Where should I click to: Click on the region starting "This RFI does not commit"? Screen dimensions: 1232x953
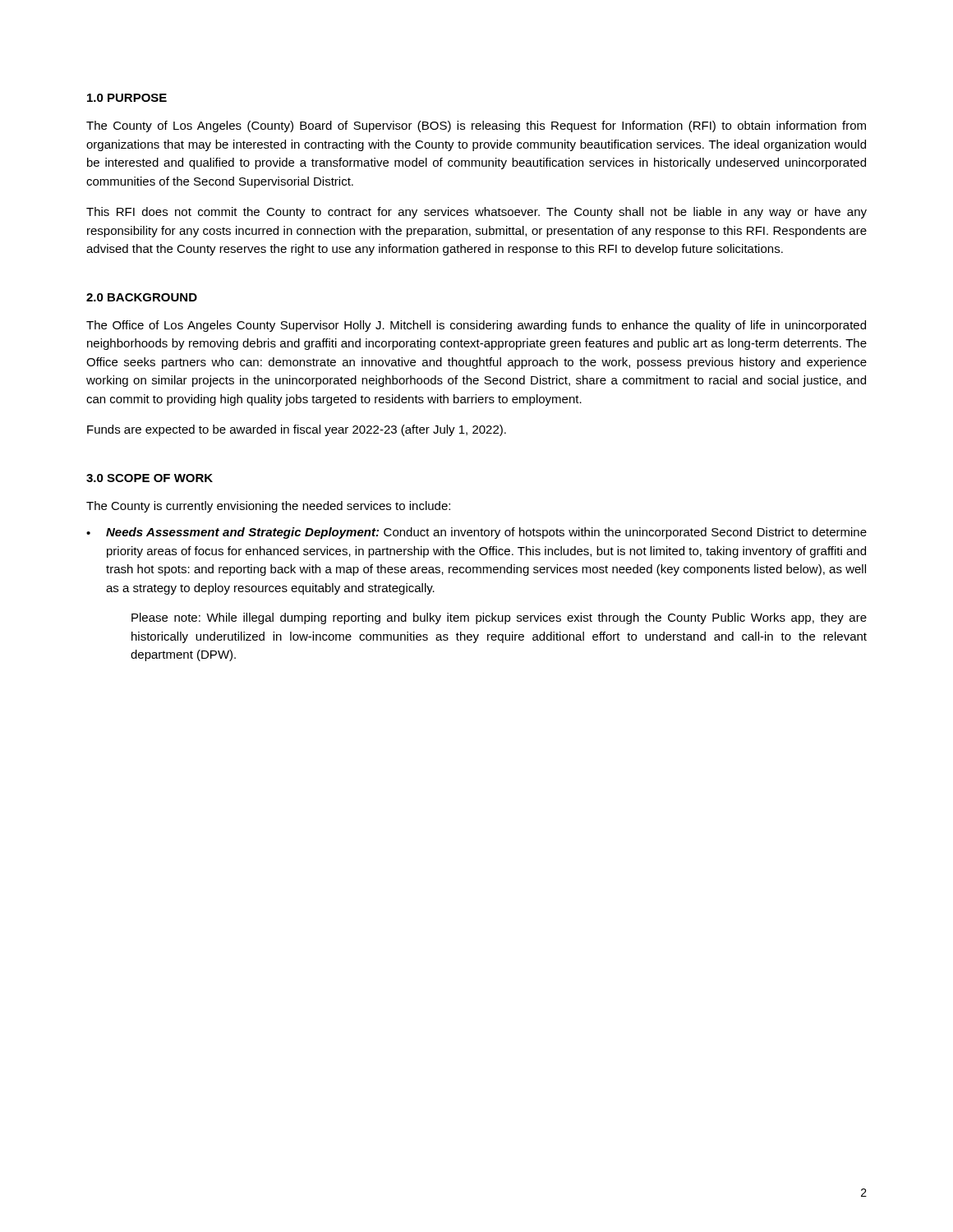click(x=476, y=231)
